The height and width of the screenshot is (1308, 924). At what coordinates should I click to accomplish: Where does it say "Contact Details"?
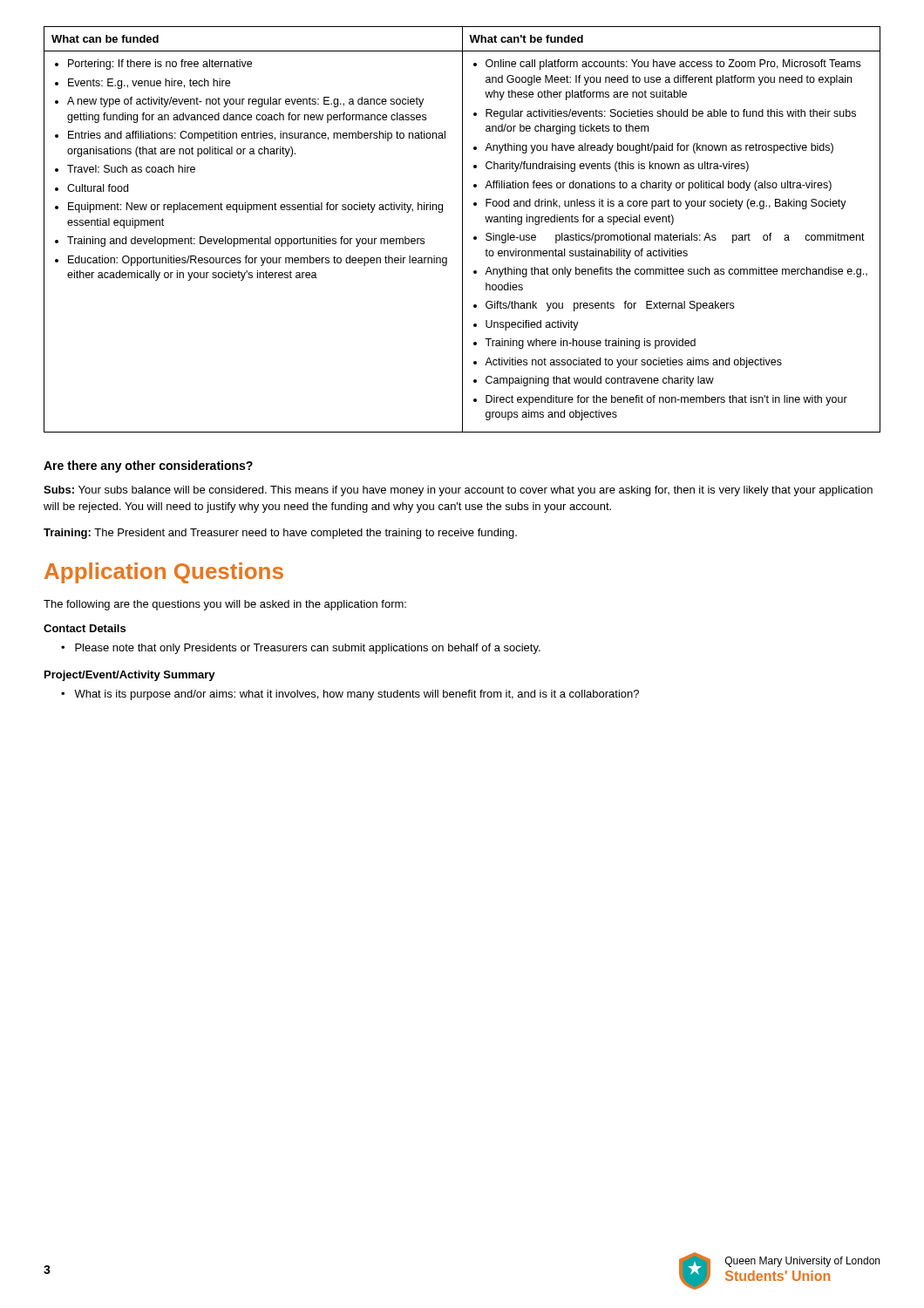click(x=85, y=628)
